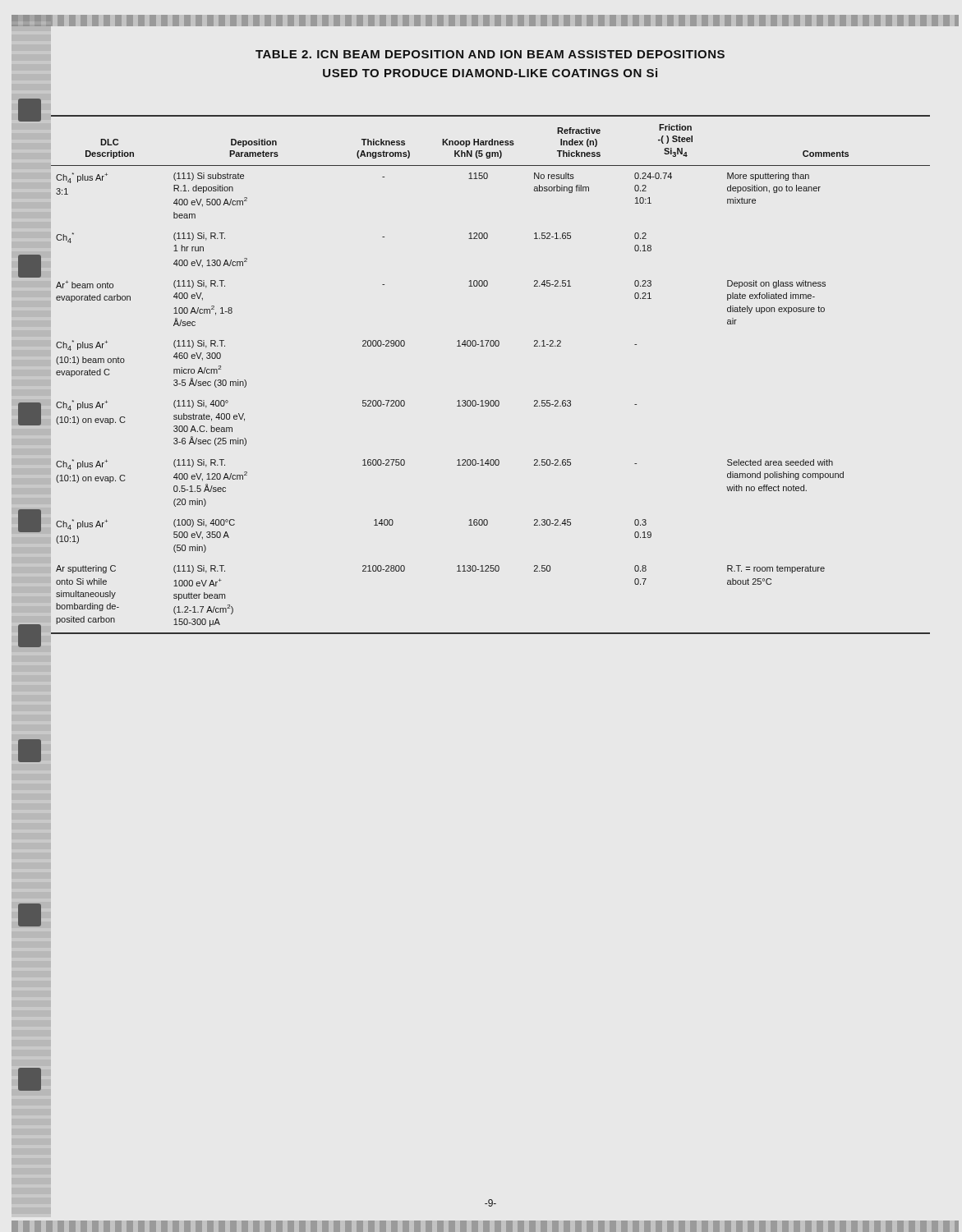This screenshot has height=1232, width=962.
Task: Click on the table containing "Deposit on glass"
Action: pos(490,375)
